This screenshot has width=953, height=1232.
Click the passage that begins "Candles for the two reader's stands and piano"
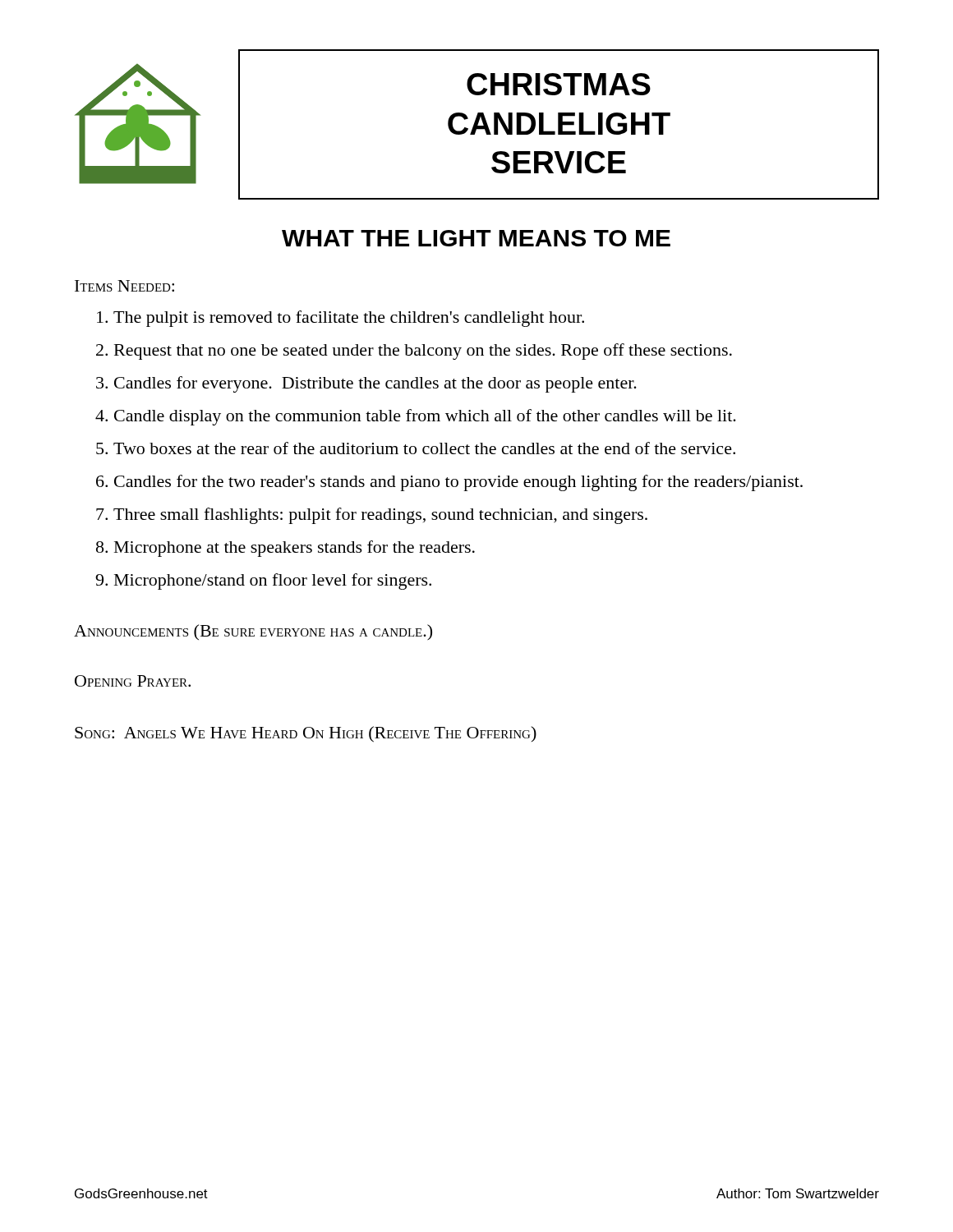point(496,481)
